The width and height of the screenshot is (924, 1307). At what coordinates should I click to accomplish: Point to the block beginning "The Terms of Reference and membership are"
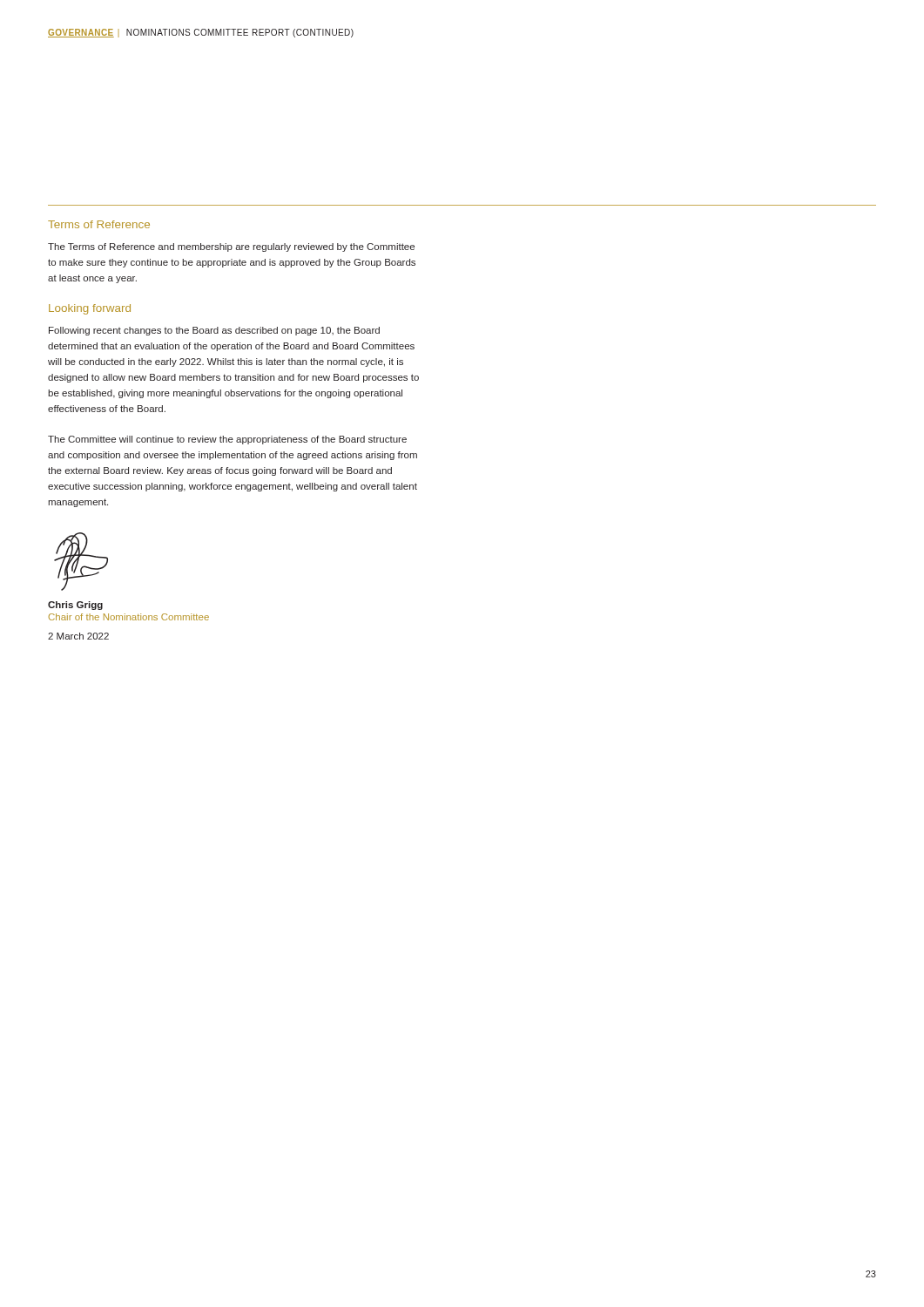[x=235, y=263]
